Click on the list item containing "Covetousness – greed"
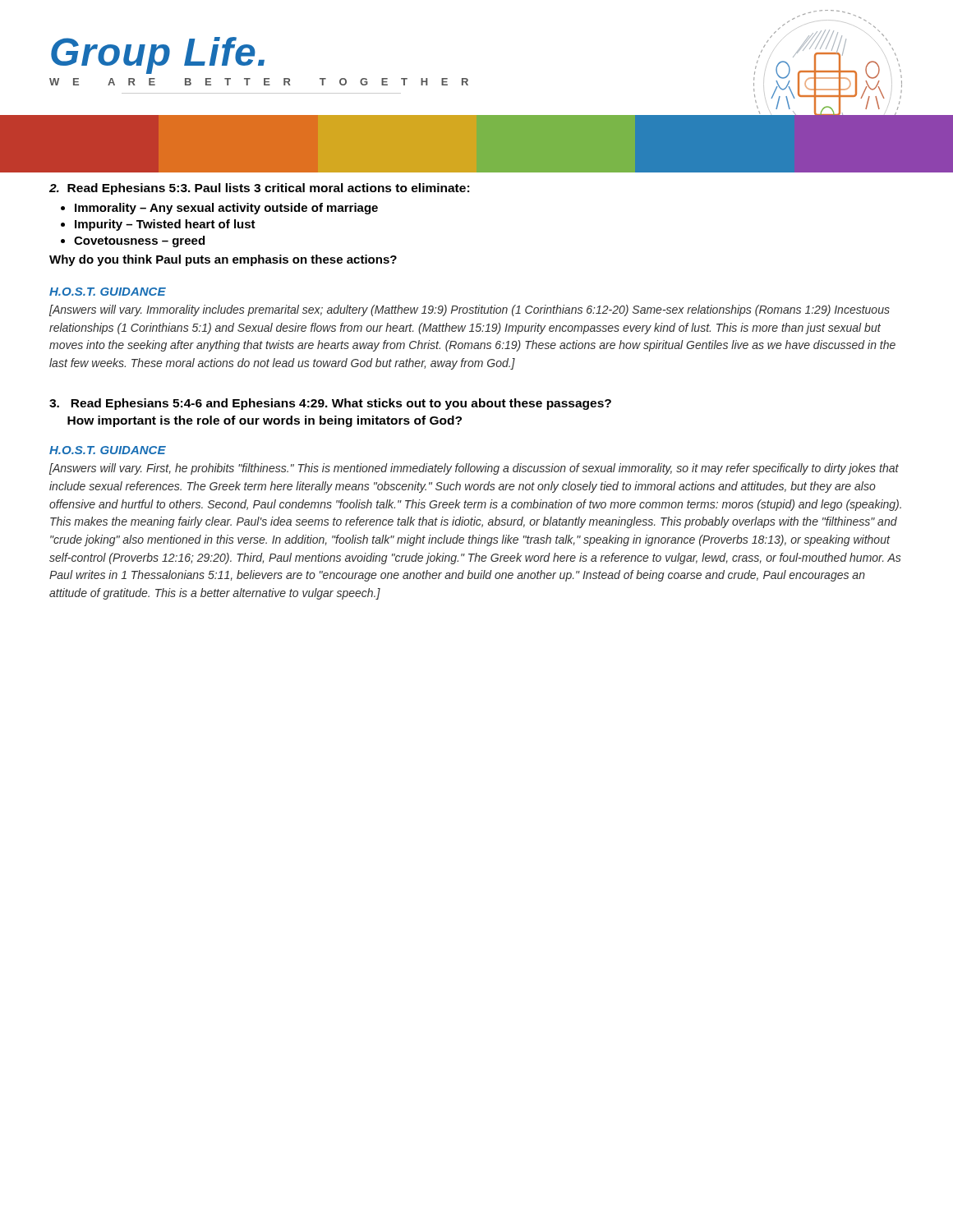The width and height of the screenshot is (953, 1232). [140, 240]
